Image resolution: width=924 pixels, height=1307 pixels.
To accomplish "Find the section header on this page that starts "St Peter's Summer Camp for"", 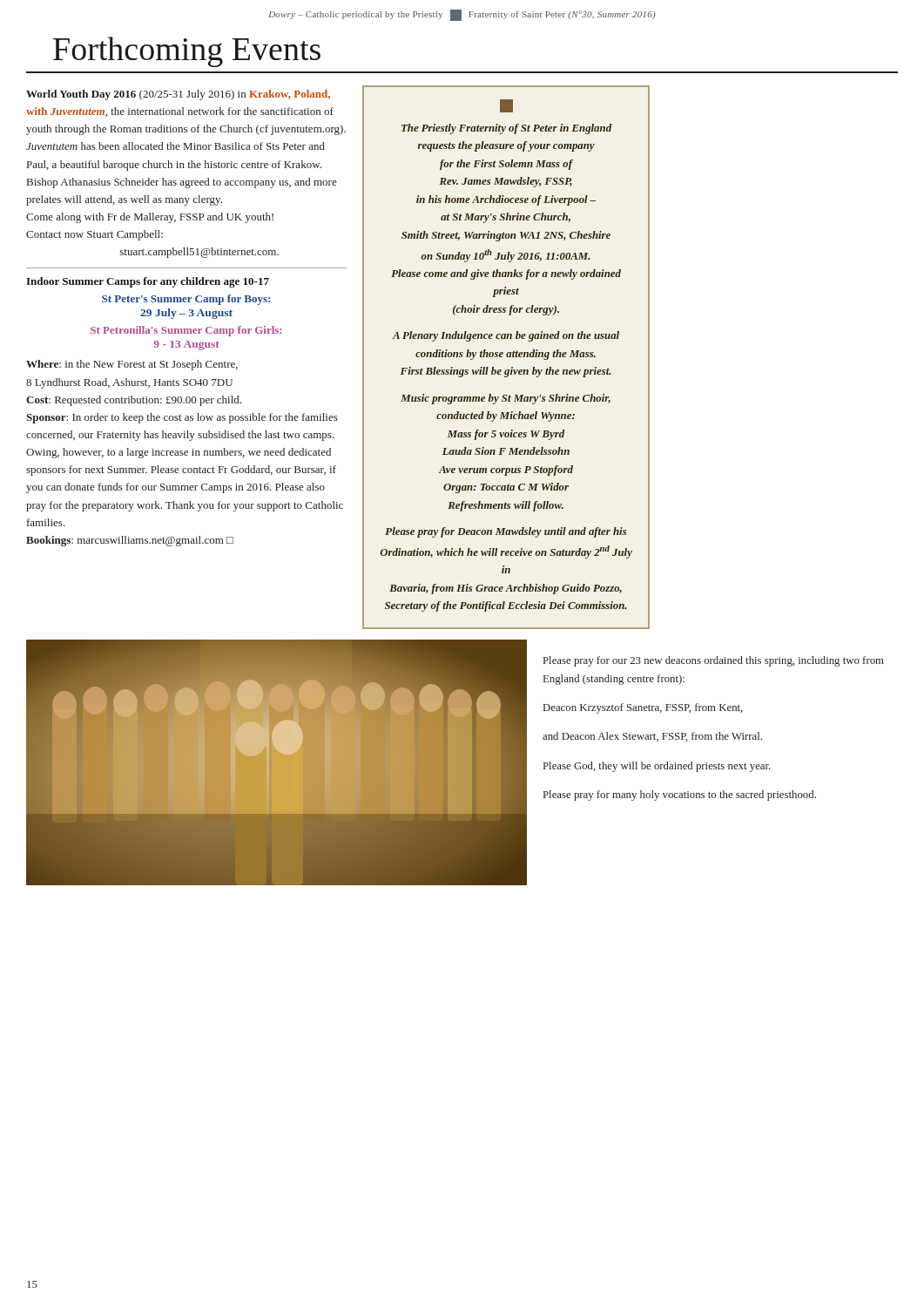I will [x=186, y=299].
